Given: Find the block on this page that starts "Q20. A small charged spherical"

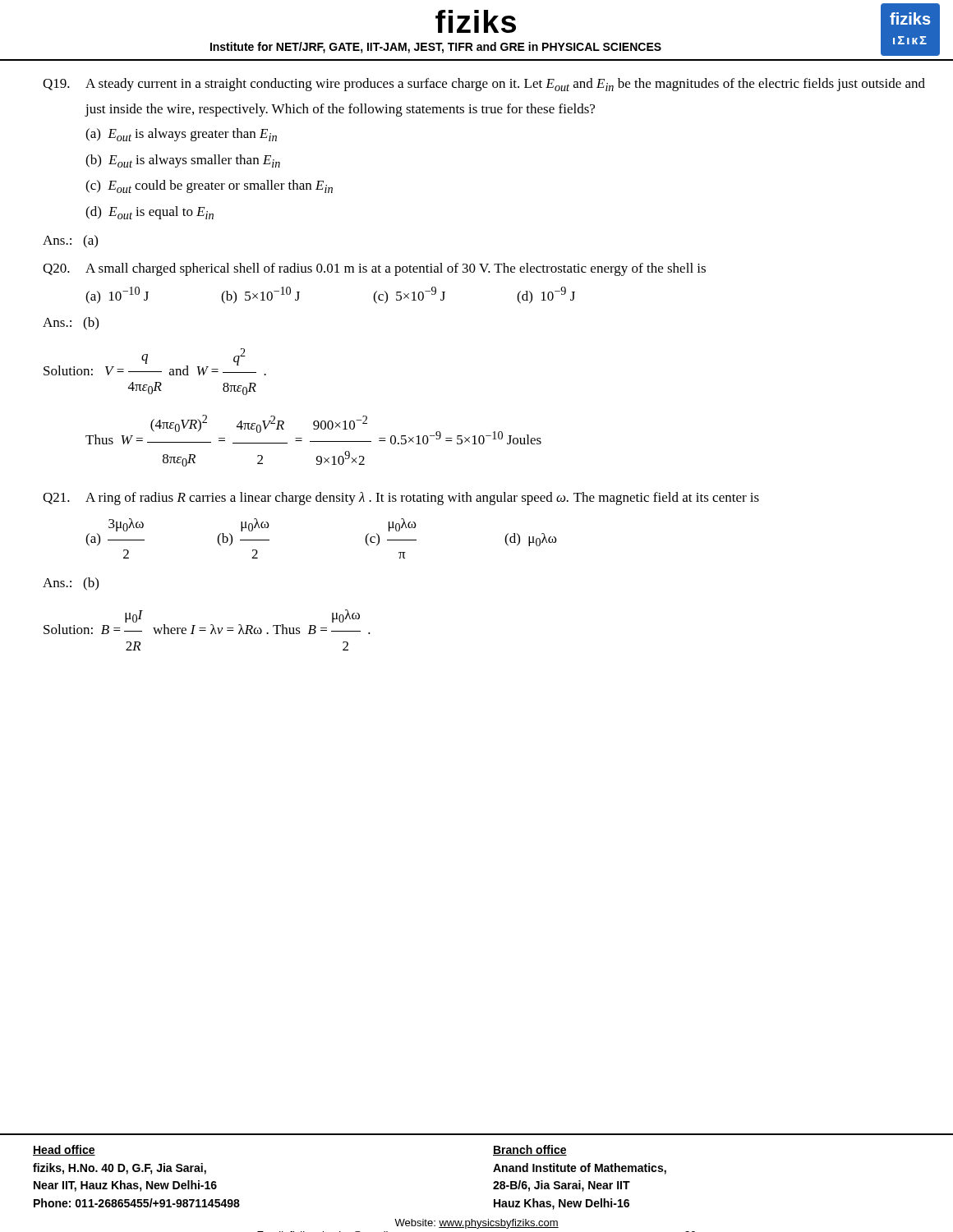Looking at the screenshot, I should click(x=485, y=269).
